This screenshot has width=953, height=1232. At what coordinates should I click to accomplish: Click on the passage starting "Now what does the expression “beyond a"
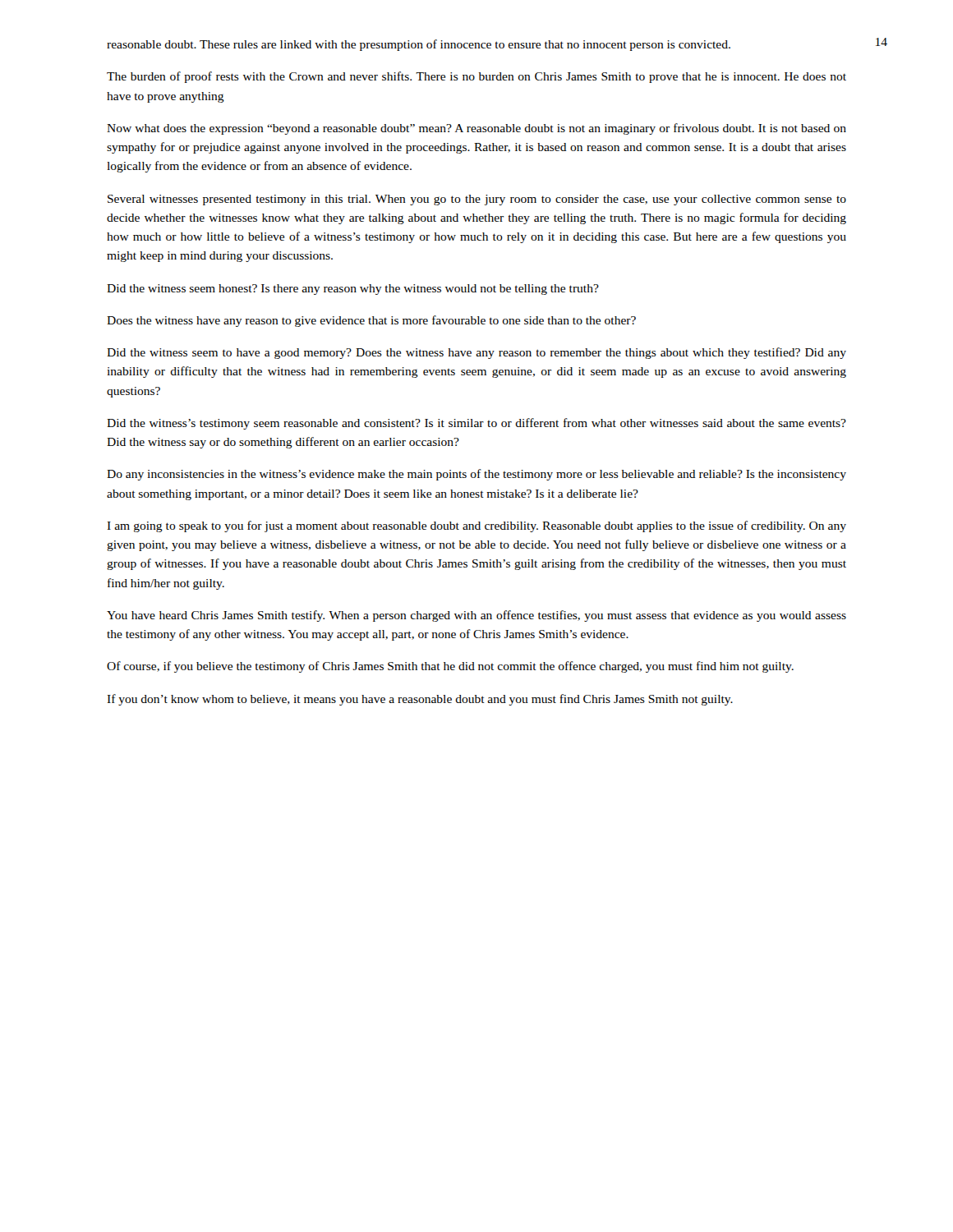476,147
